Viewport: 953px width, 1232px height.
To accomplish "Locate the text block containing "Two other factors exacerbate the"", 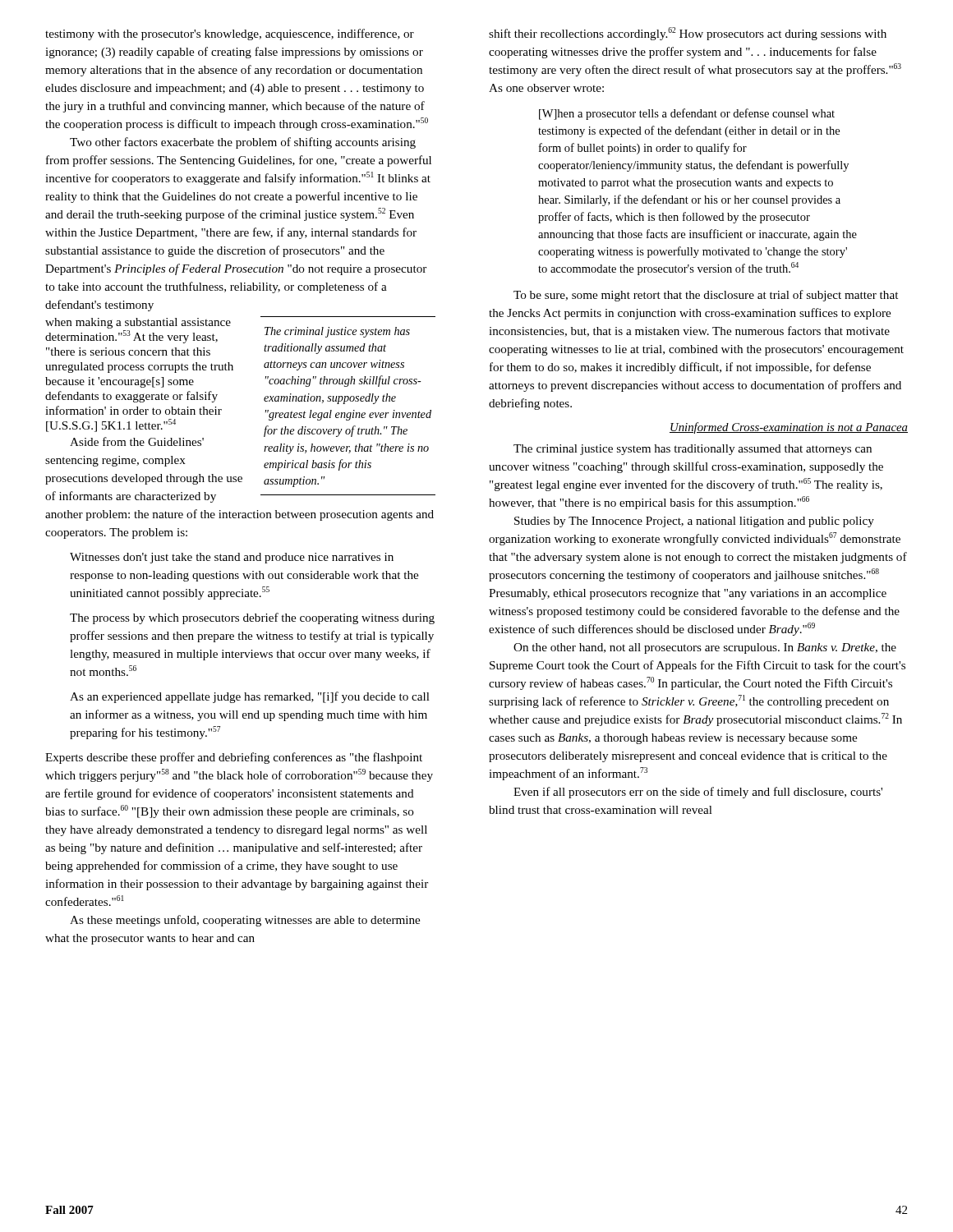I will (240, 283).
